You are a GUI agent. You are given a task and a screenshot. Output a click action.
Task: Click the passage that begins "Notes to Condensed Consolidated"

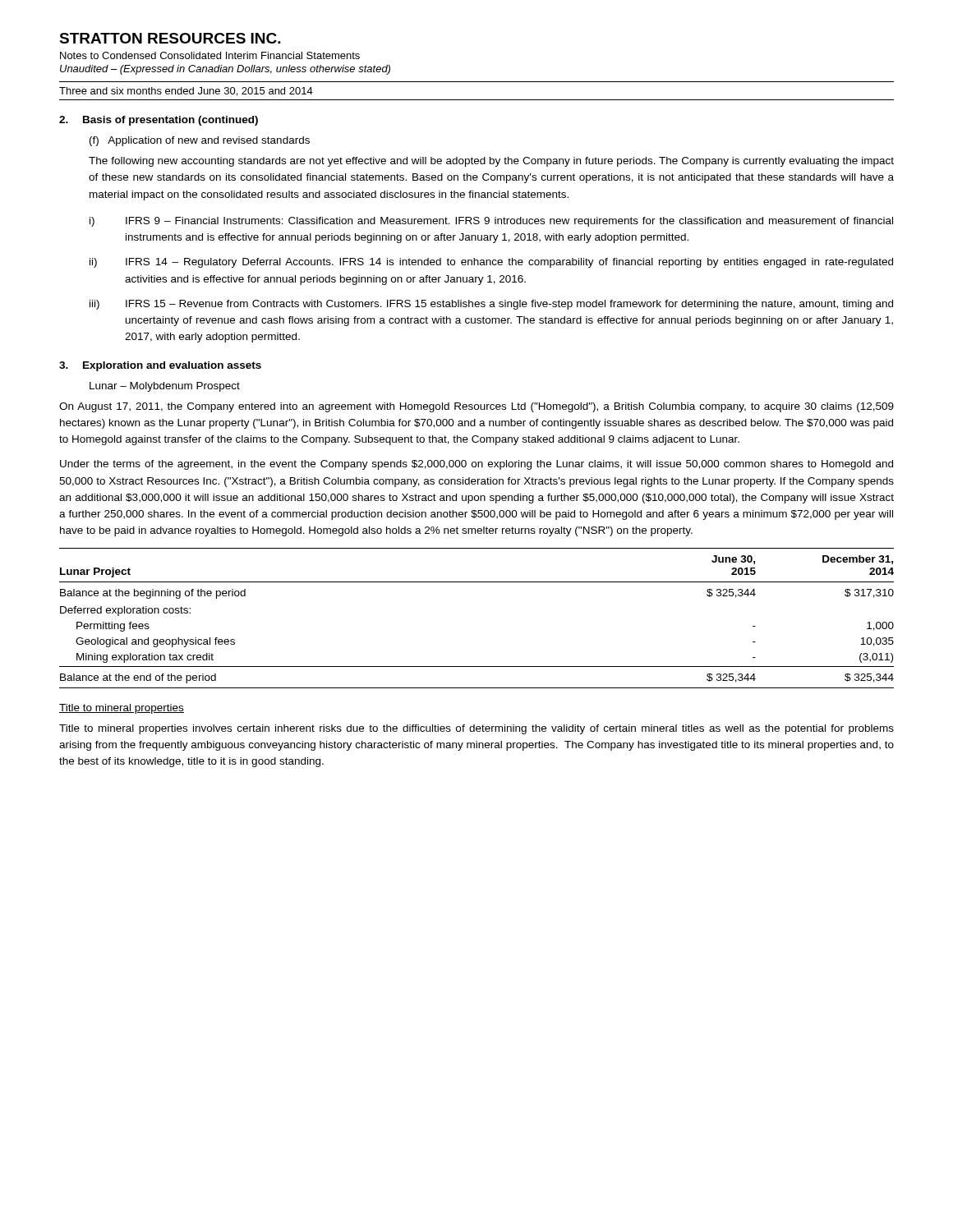[x=210, y=55]
